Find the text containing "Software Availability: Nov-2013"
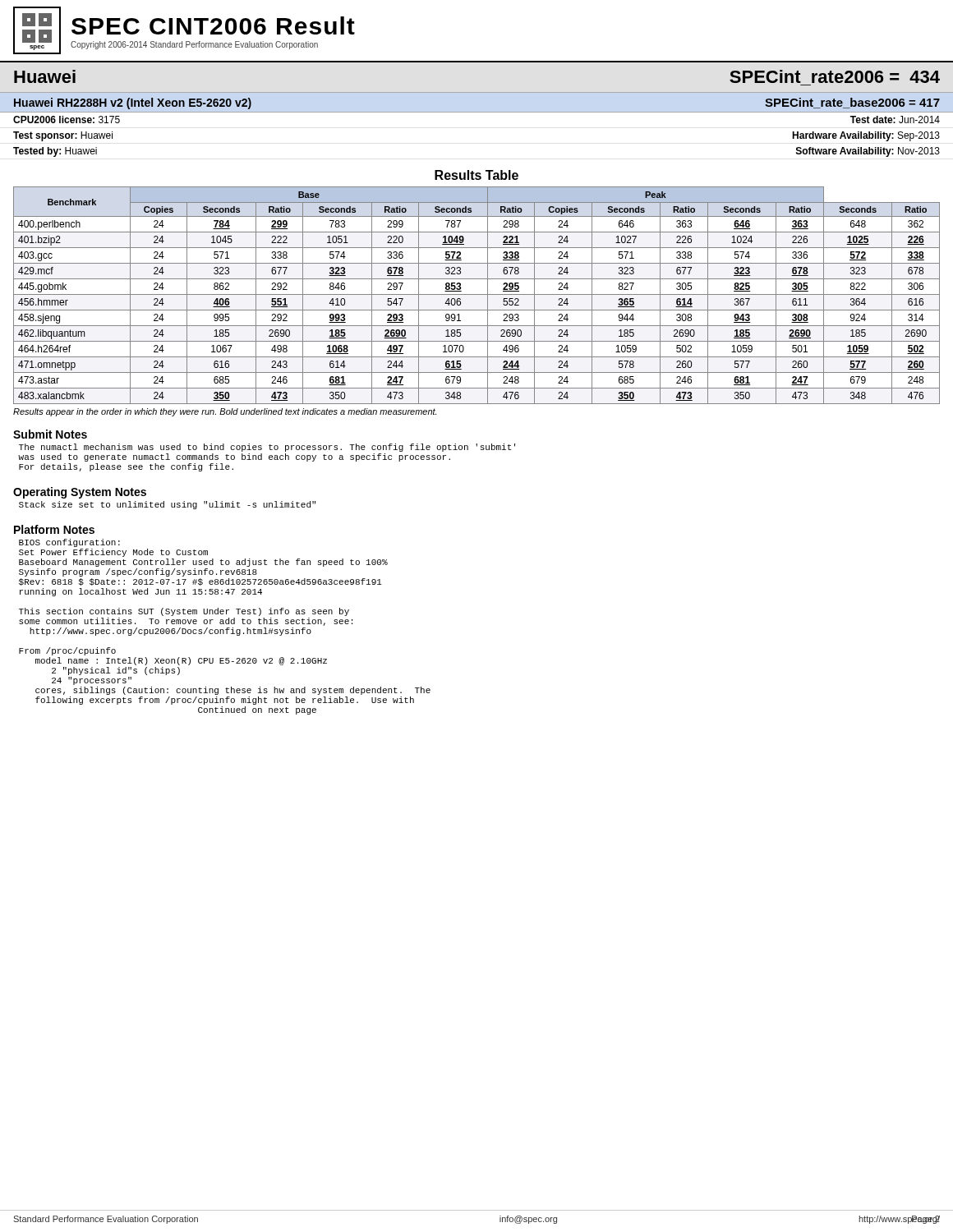953x1232 pixels. coord(868,151)
